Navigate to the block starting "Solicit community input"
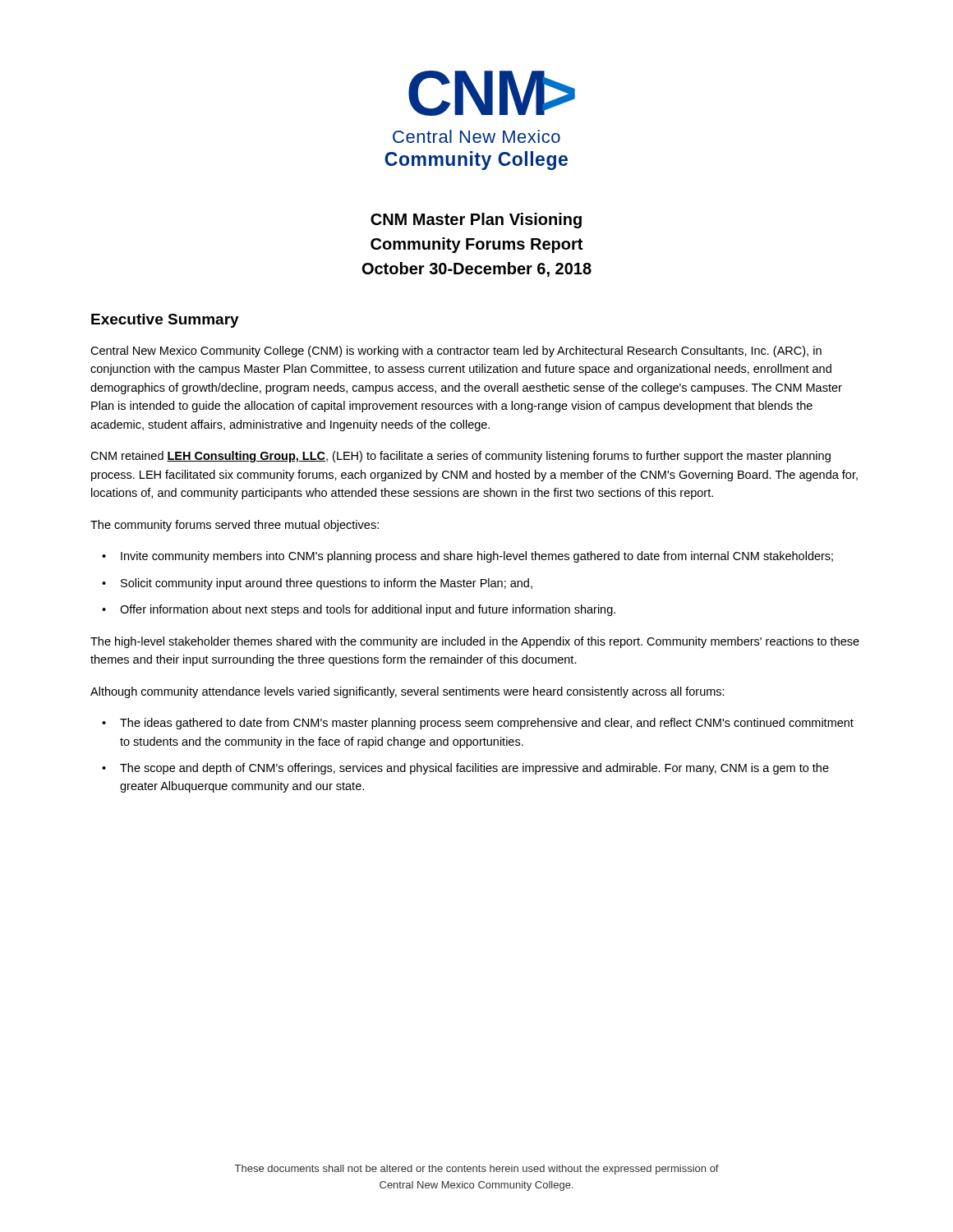This screenshot has width=953, height=1232. 327,583
